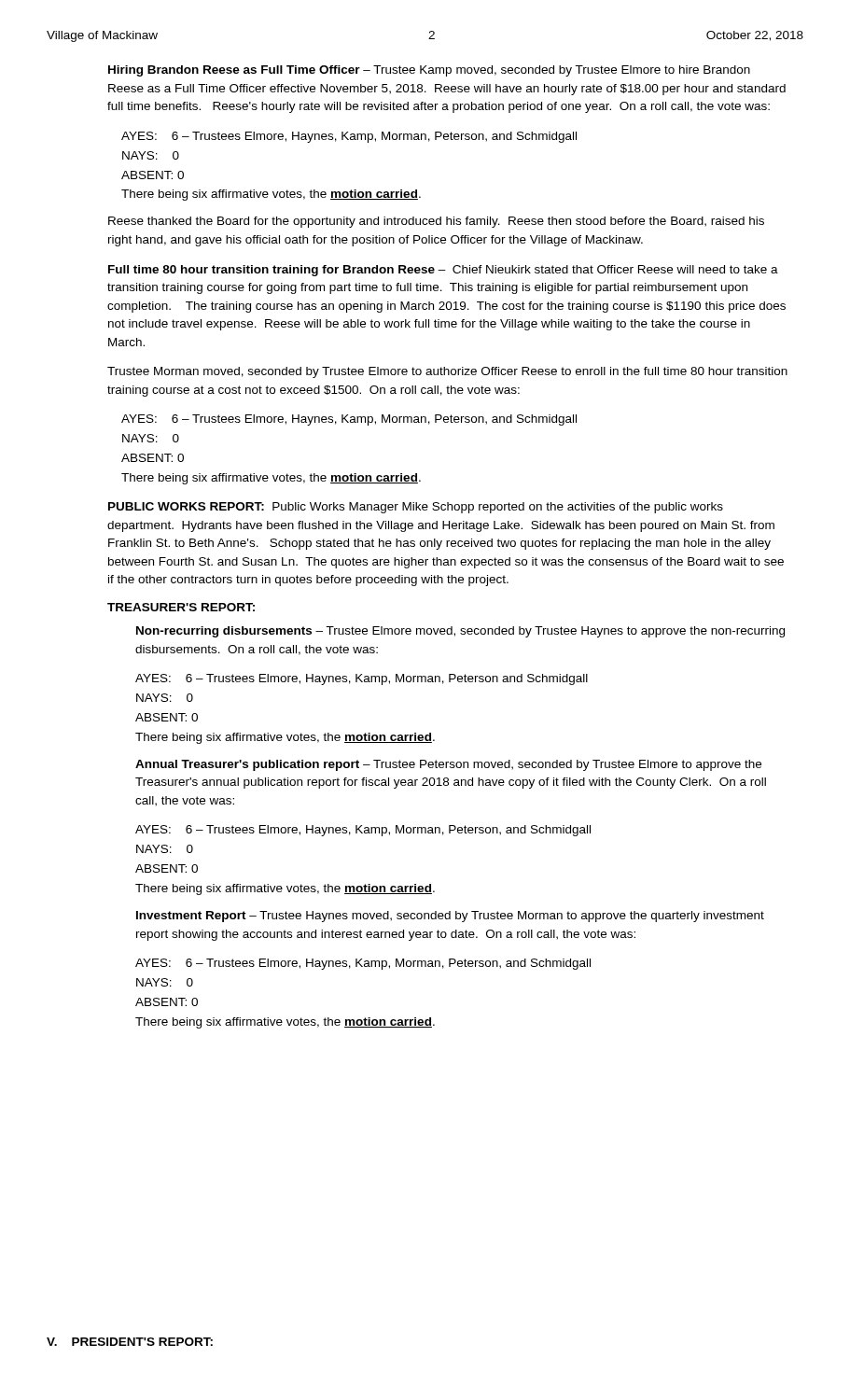Click on the text starting "Annual Treasurer's publication report – Trustee Peterson"
Image resolution: width=850 pixels, height=1400 pixels.
451,782
